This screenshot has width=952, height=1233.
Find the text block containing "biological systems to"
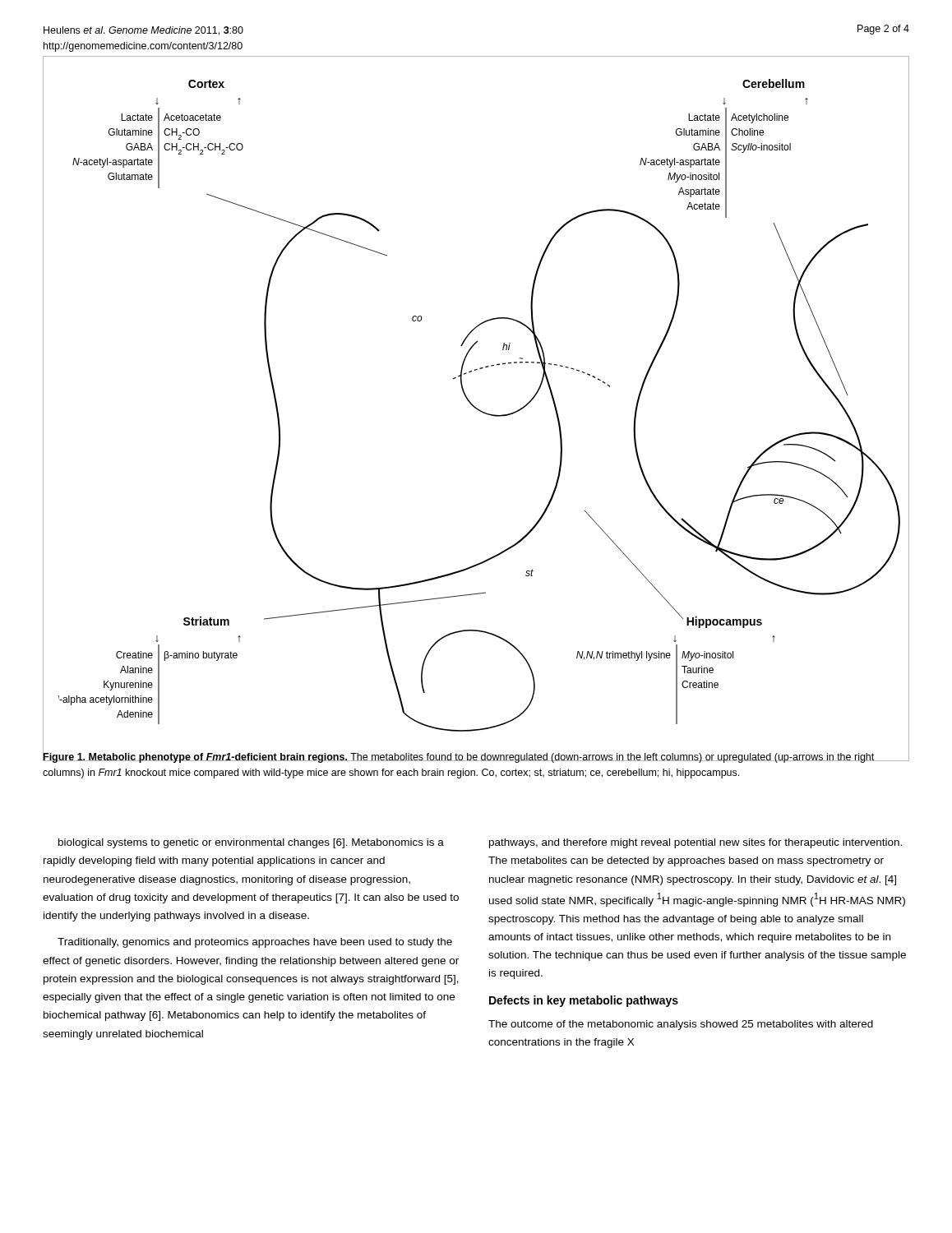253,938
